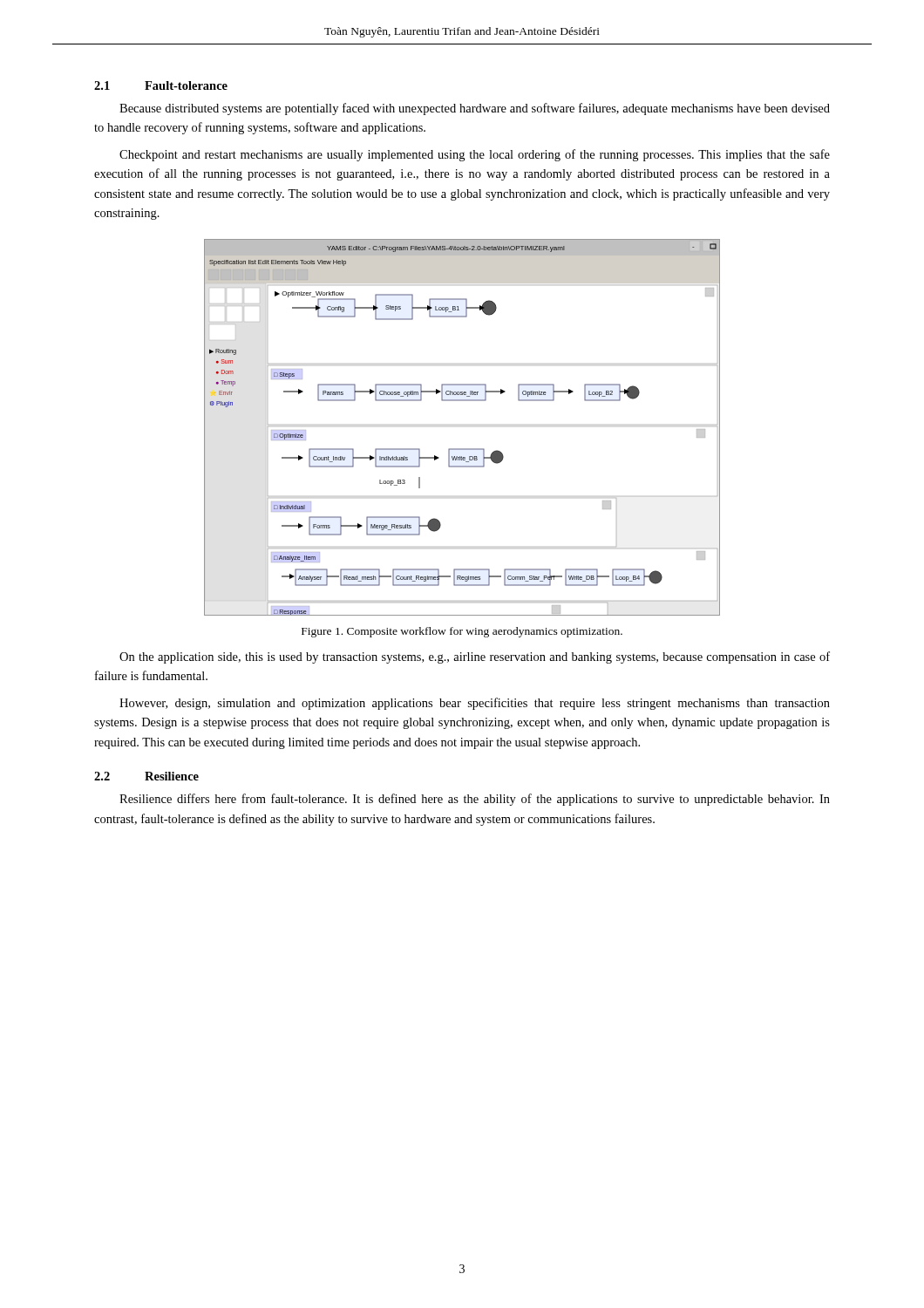Locate the caption that opens with "Figure 1. Composite workflow for wing"
Screen dimensions: 1308x924
click(x=462, y=631)
